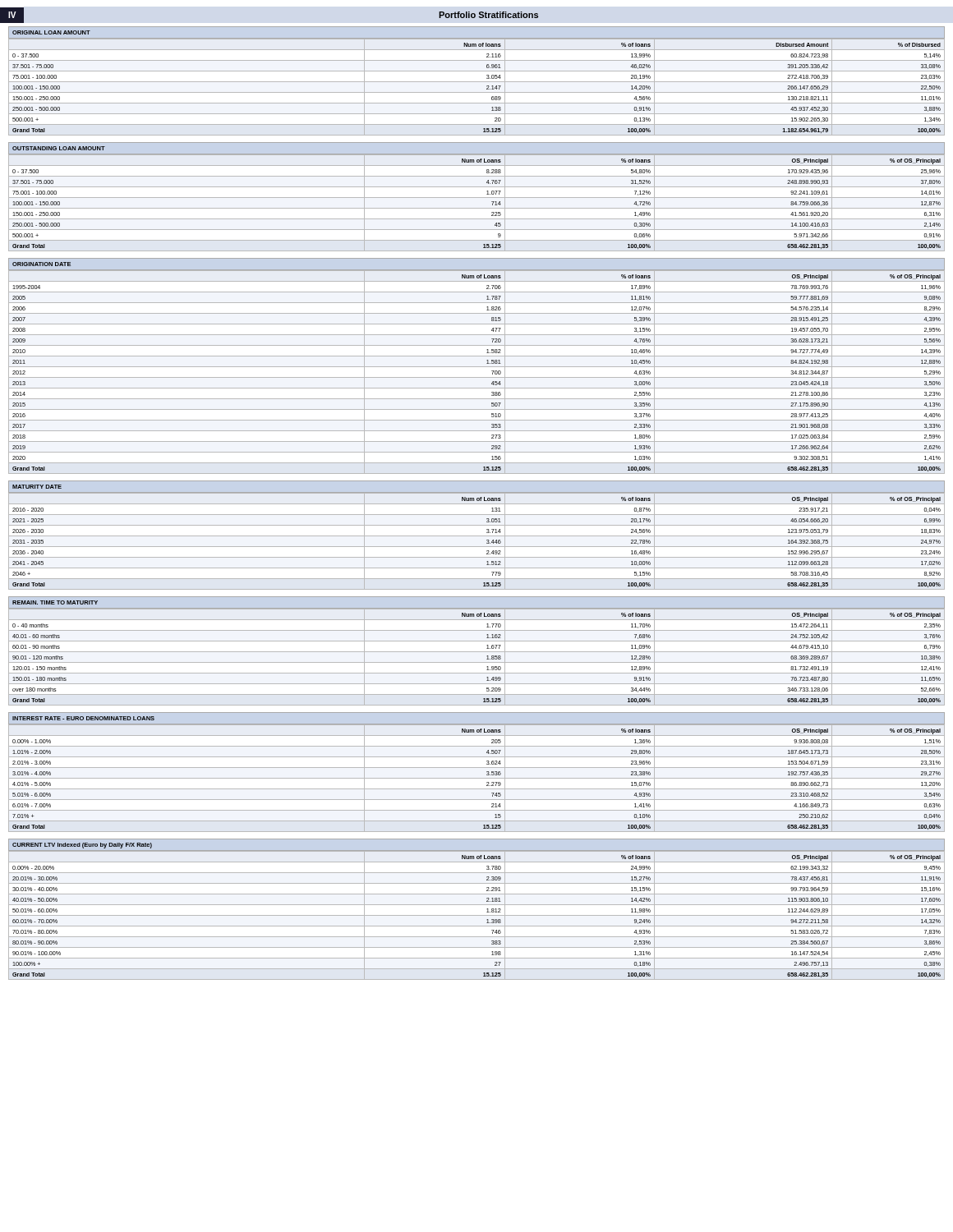Image resolution: width=953 pixels, height=1232 pixels.
Task: Navigate to the element starting "OUTSTANDING LOAN AMOUNT"
Action: (x=59, y=148)
